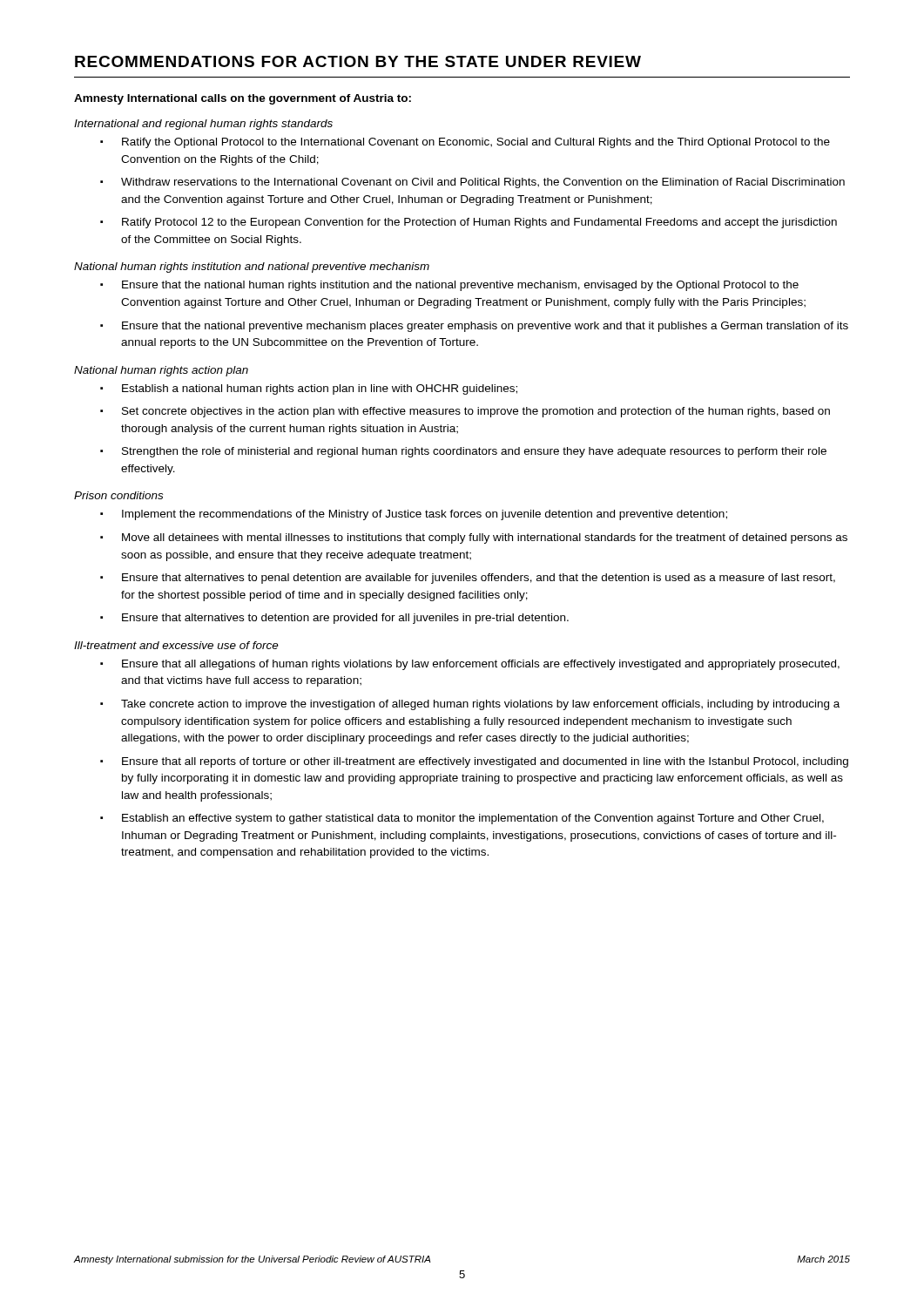The width and height of the screenshot is (924, 1307).
Task: Select the element starting "▪Implement the recommendations"
Action: (475, 514)
